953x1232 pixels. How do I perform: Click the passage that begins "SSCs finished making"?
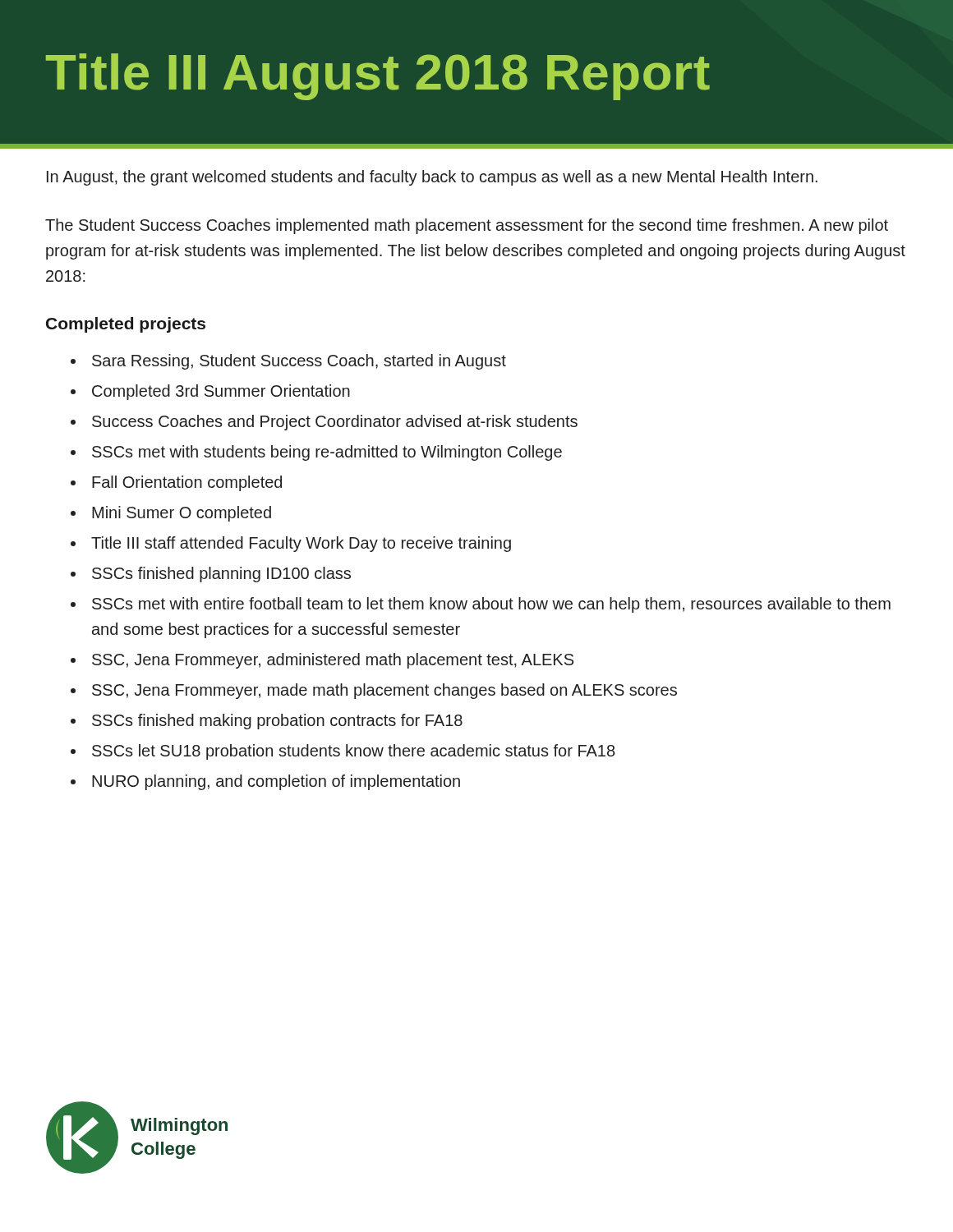(277, 720)
